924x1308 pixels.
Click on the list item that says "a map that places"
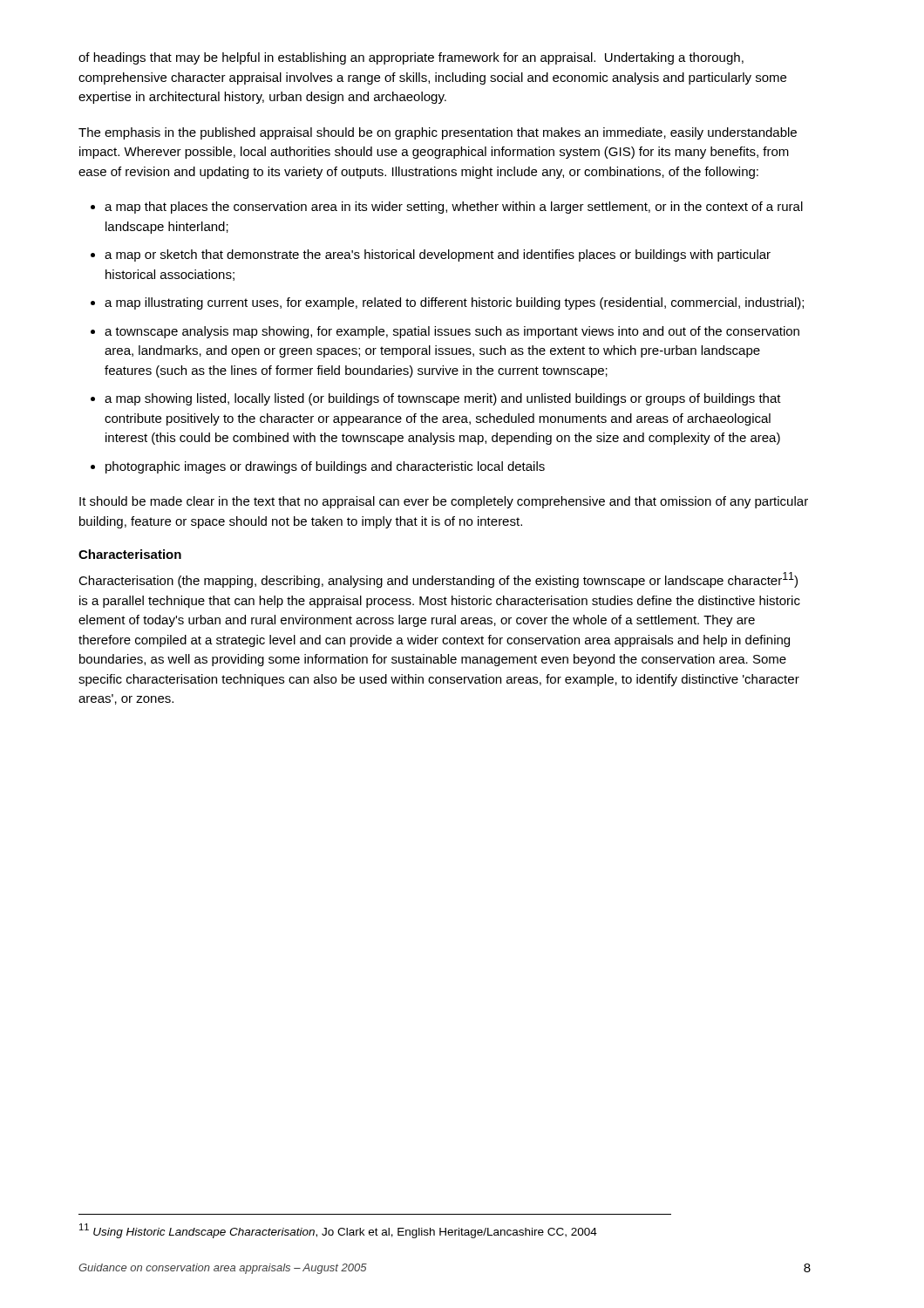point(454,216)
